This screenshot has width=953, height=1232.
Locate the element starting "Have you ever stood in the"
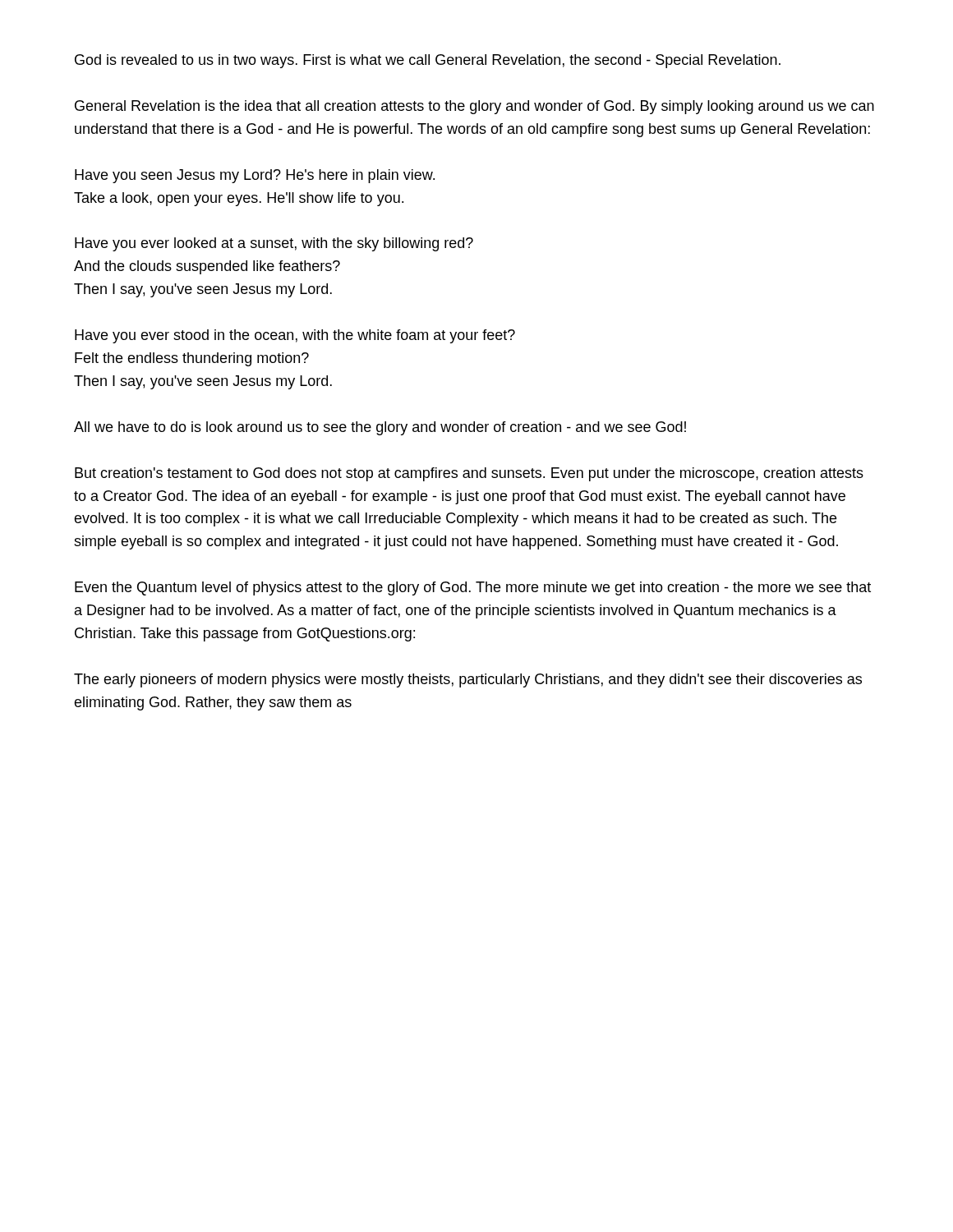tap(295, 358)
